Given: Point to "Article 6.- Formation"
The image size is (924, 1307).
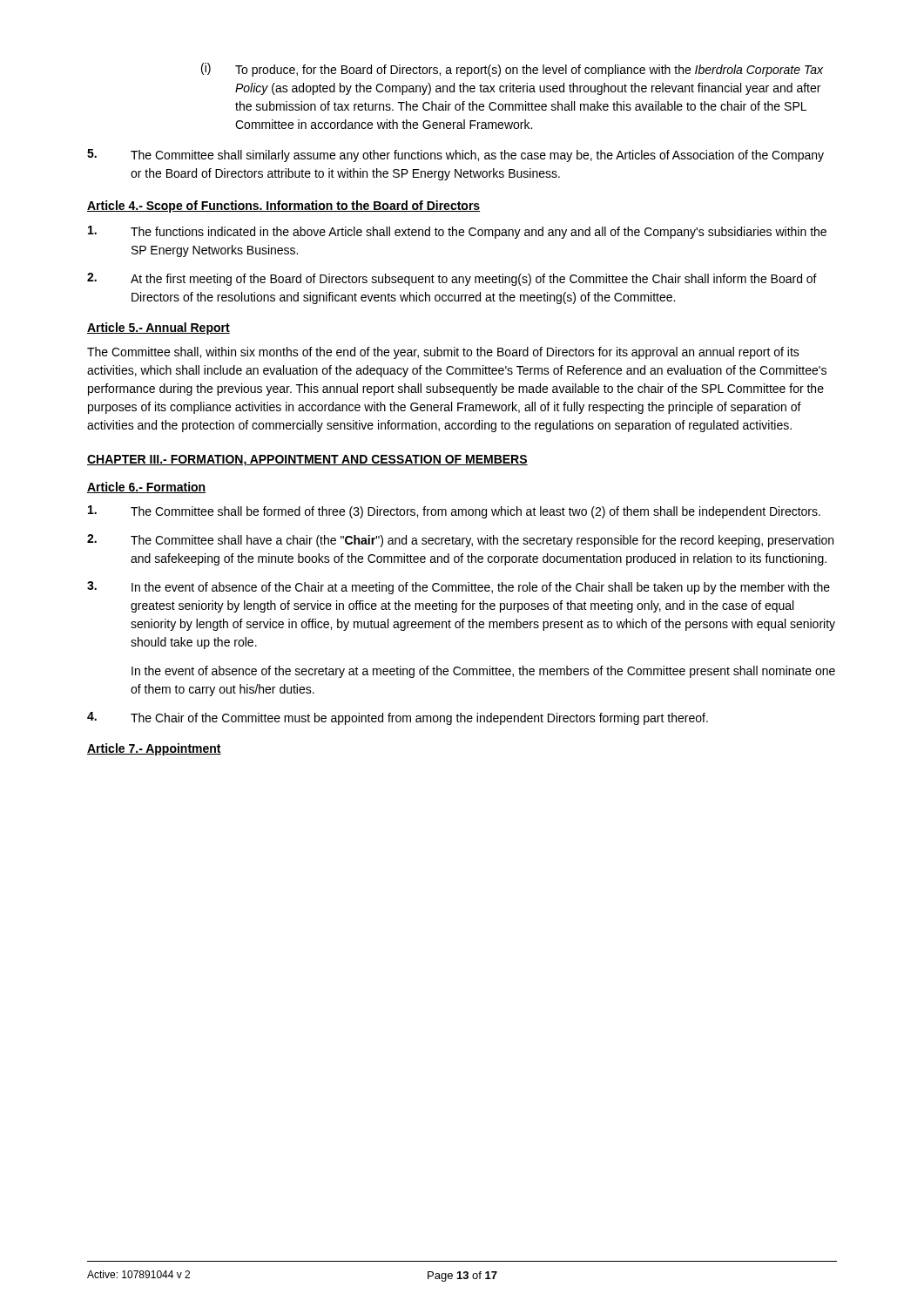Looking at the screenshot, I should click(x=146, y=487).
